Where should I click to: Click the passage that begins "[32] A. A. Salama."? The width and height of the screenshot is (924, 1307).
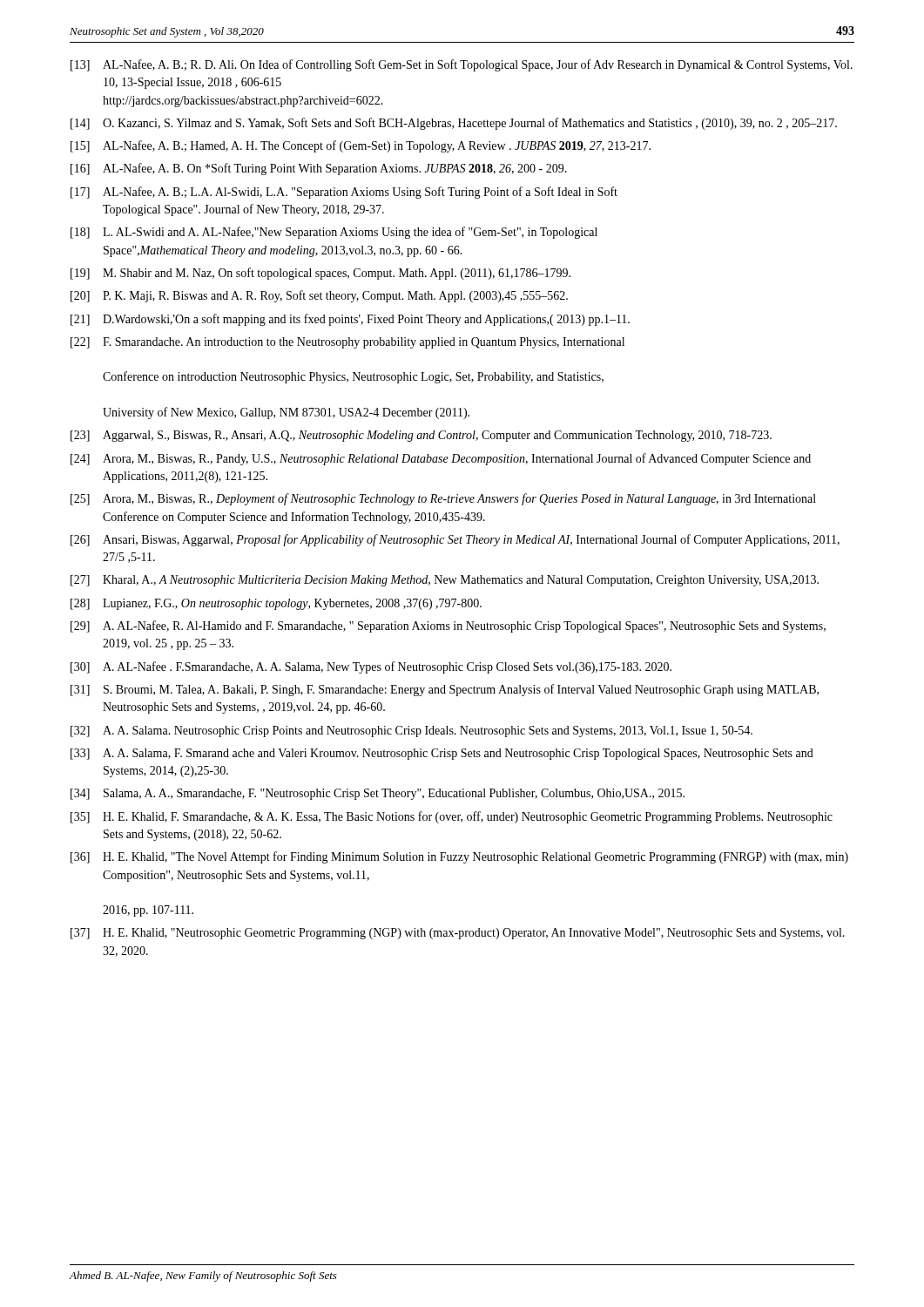point(462,731)
